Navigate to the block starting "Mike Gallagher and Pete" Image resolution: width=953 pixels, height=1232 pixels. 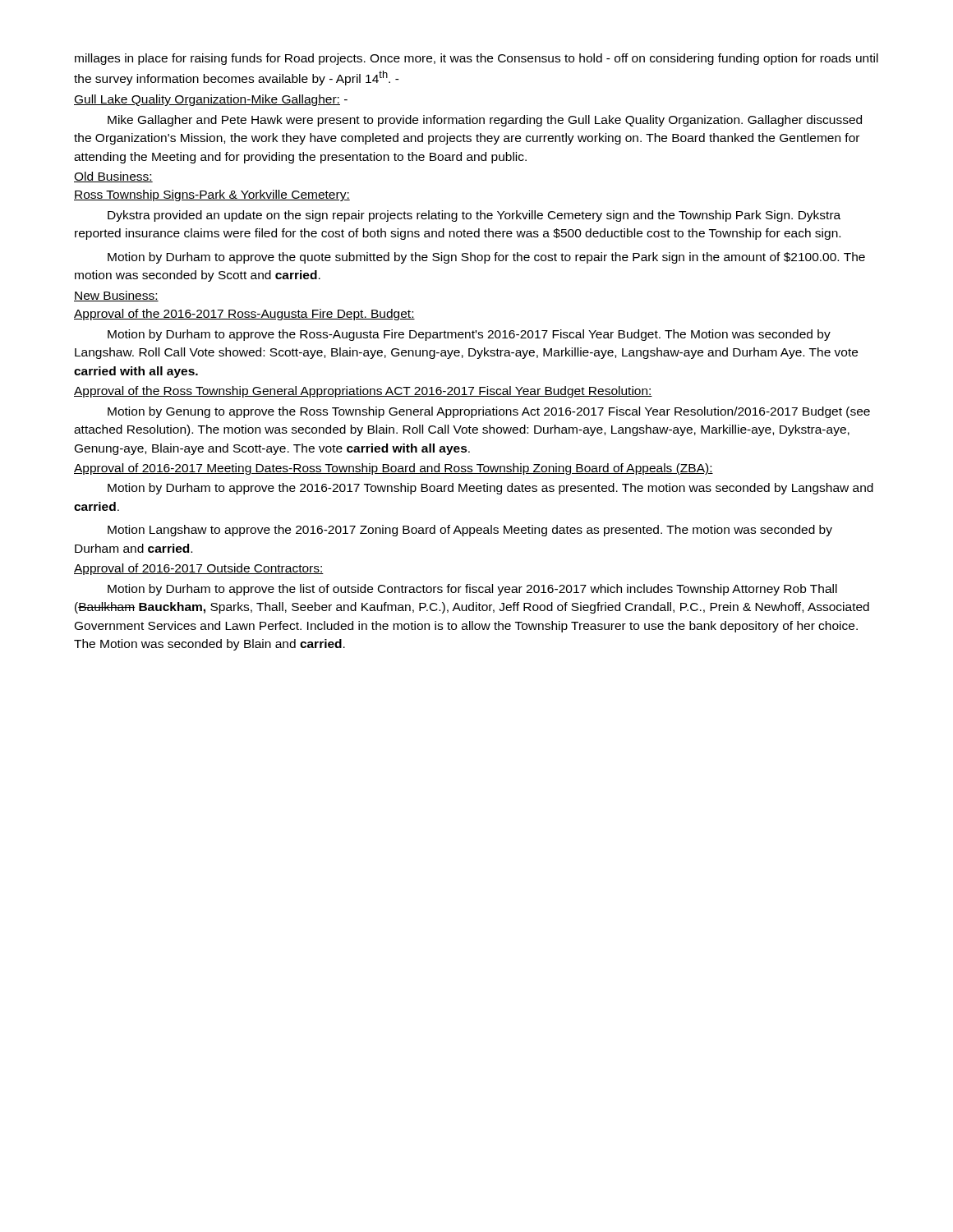point(476,138)
